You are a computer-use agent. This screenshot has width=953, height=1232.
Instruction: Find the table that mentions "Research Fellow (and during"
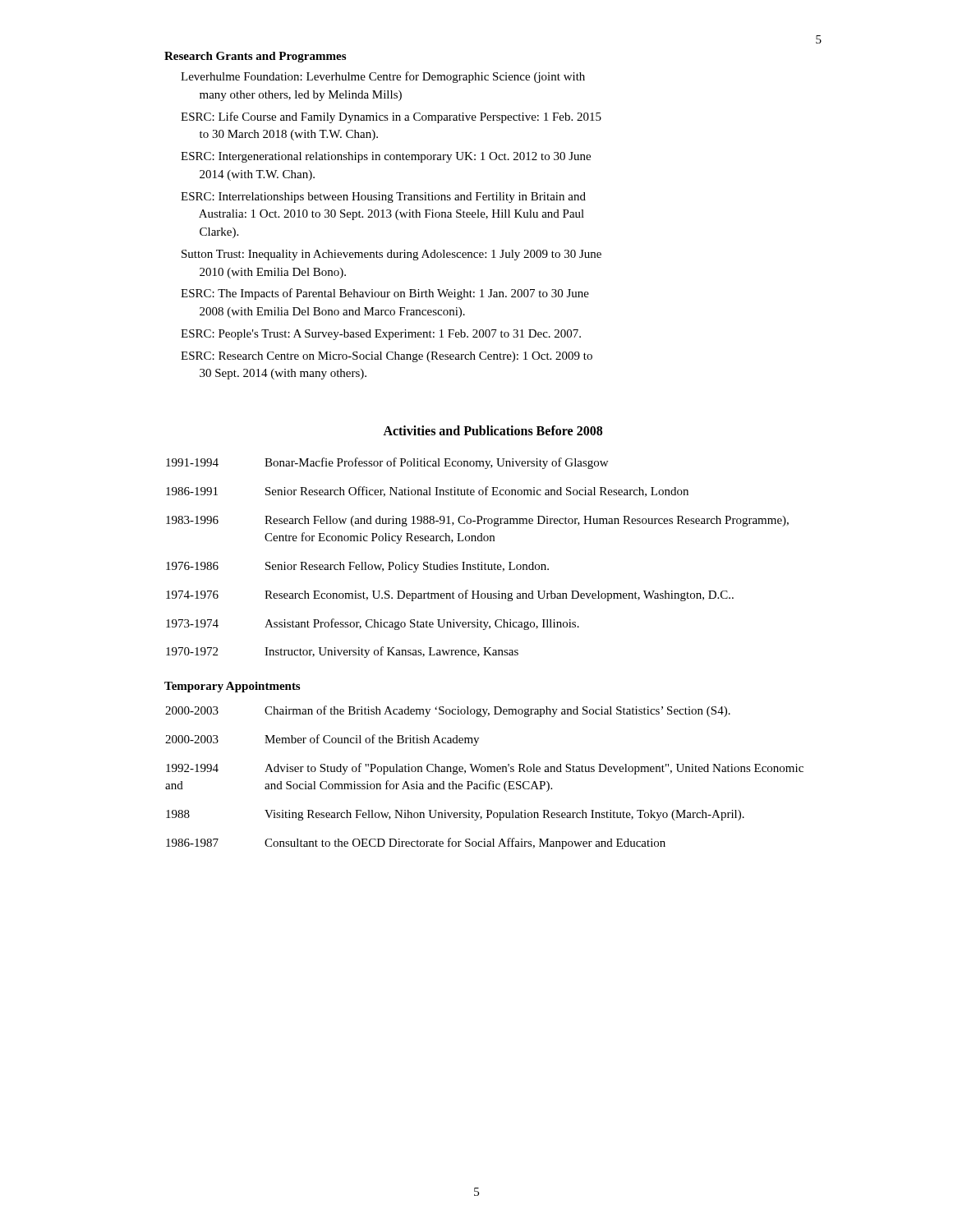(493, 562)
